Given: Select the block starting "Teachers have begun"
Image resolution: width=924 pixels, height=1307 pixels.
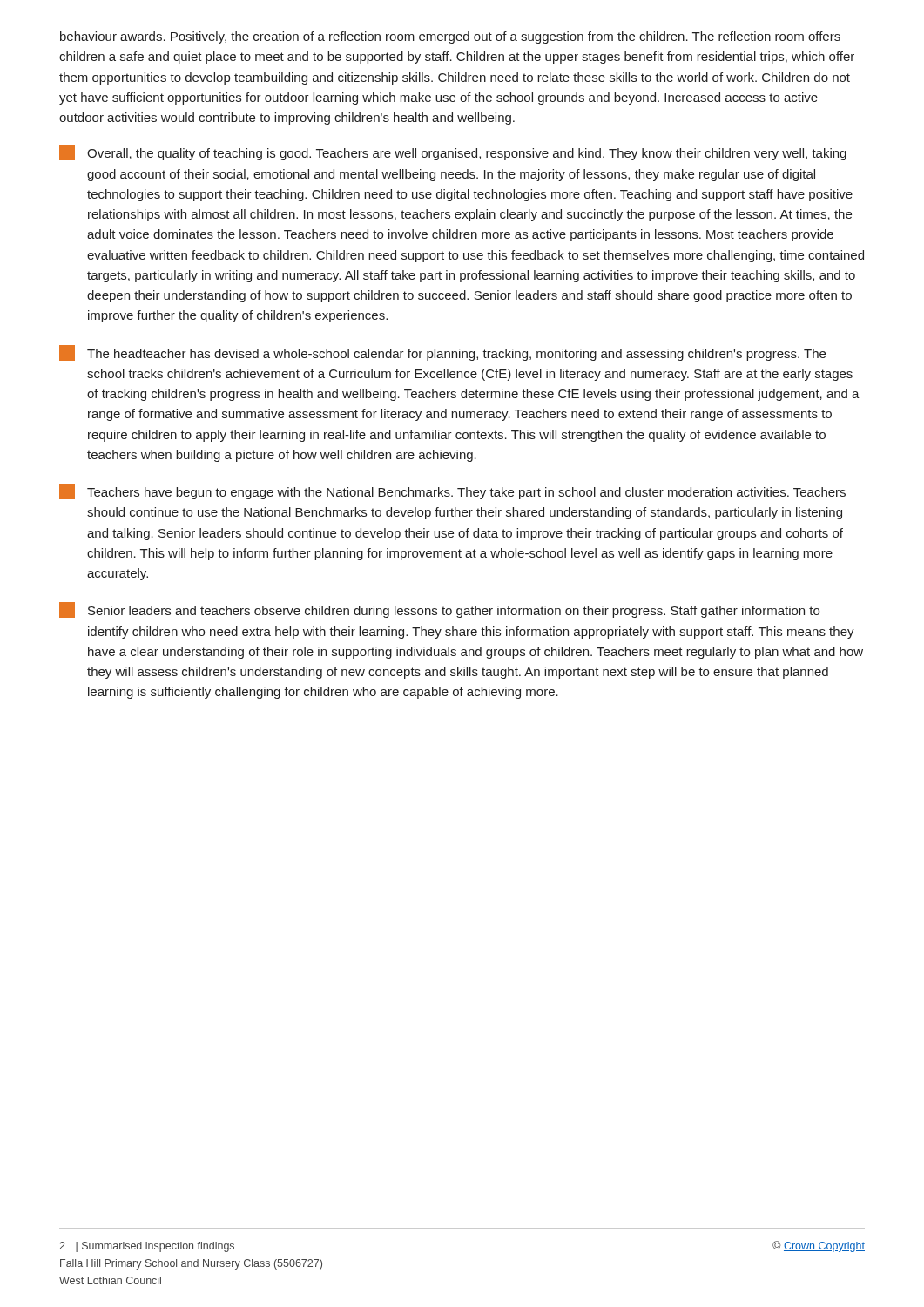Looking at the screenshot, I should tap(462, 533).
